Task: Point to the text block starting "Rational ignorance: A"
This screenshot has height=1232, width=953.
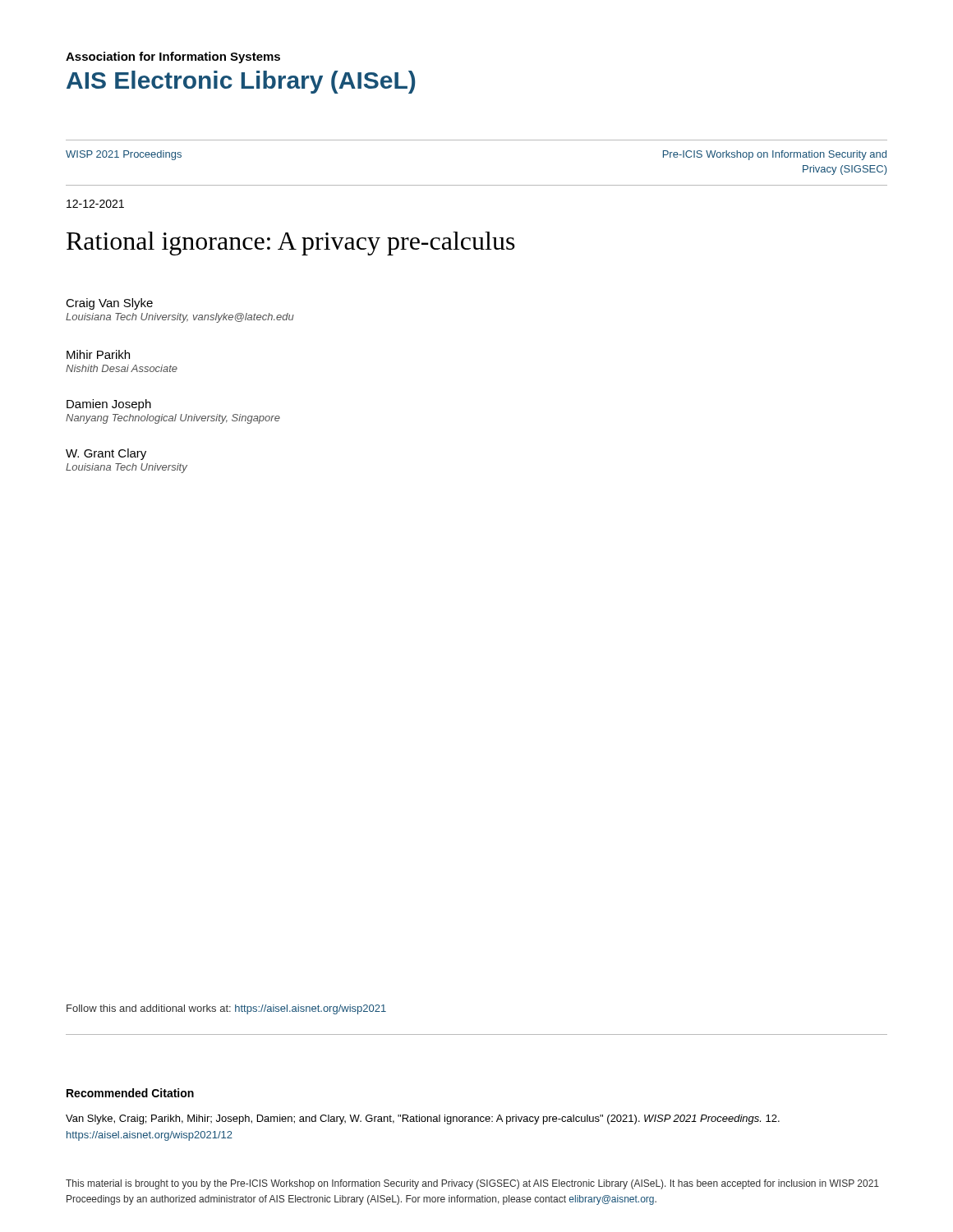Action: [291, 241]
